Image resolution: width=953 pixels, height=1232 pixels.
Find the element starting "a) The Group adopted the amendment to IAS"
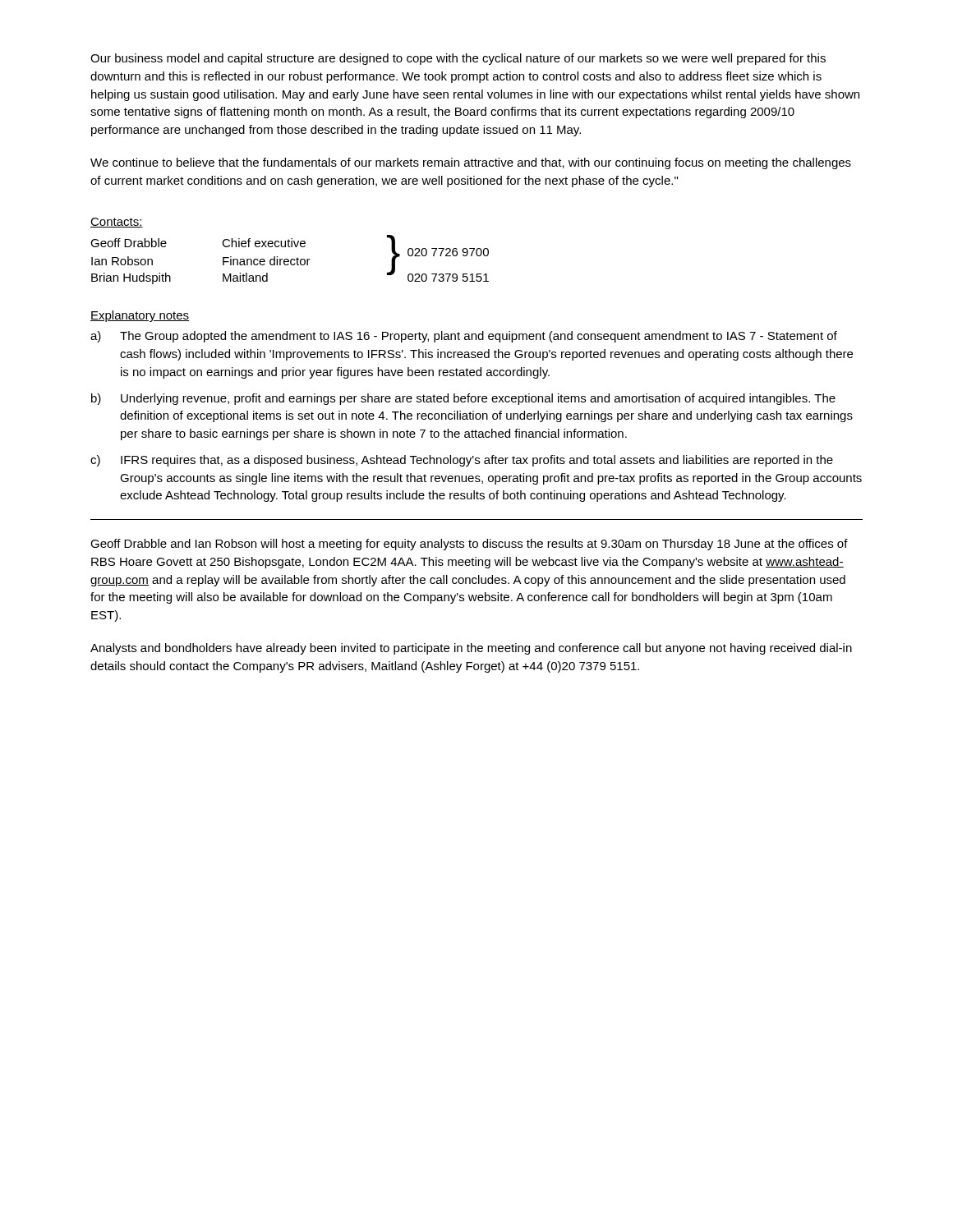[476, 354]
